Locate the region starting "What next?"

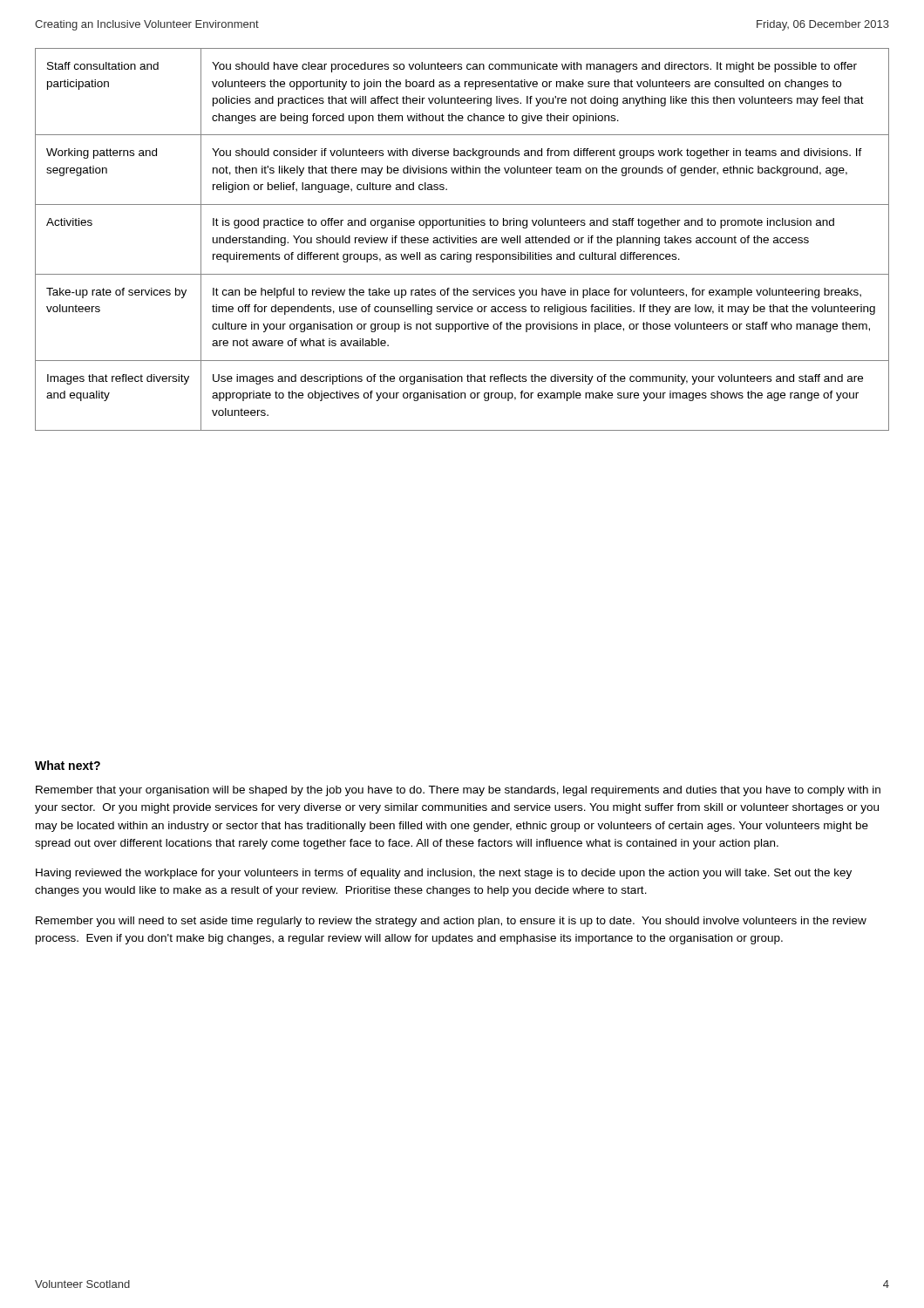[68, 766]
